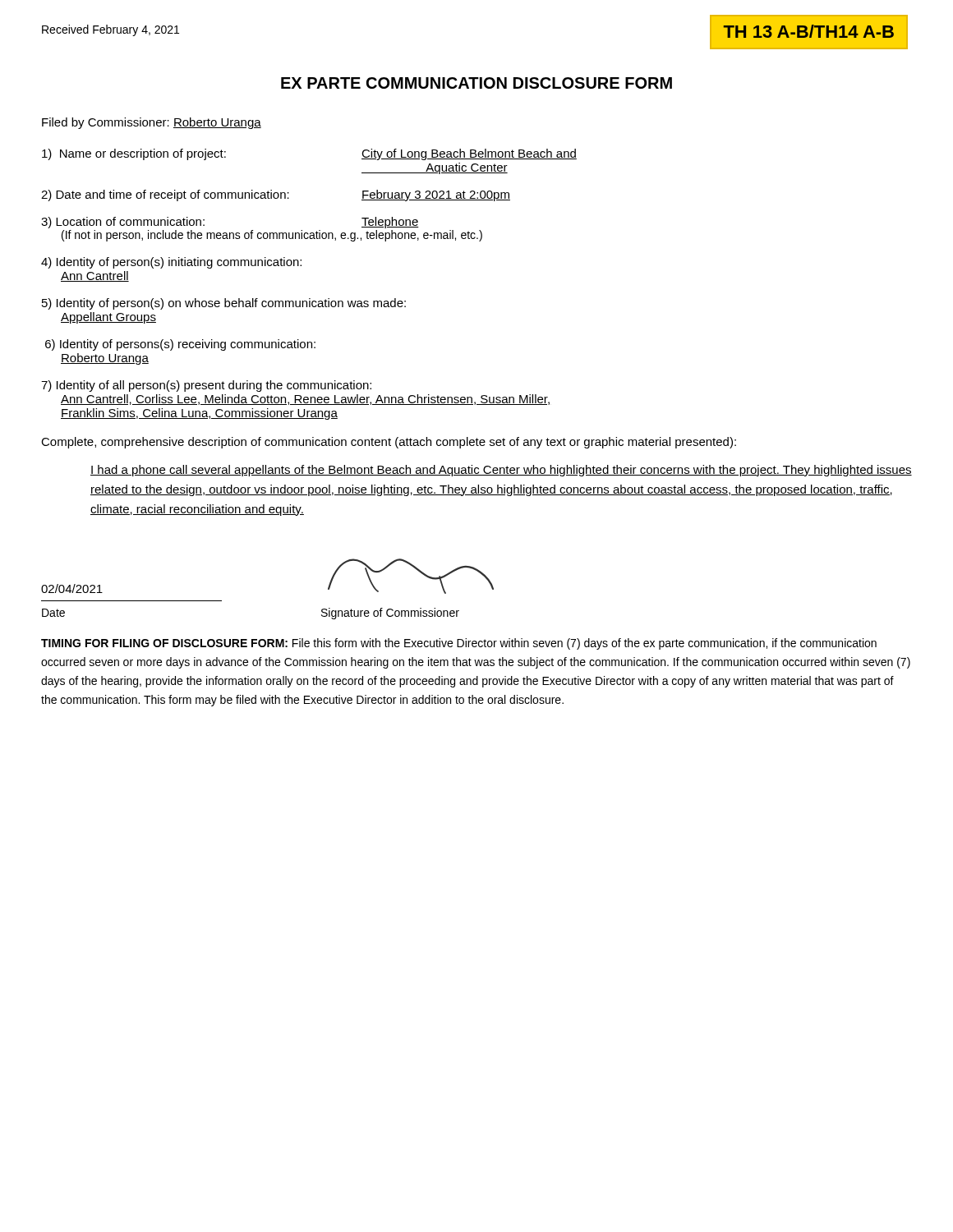Click on the block starting "EX PARTE COMMUNICATION DISCLOSURE FORM"

[476, 83]
